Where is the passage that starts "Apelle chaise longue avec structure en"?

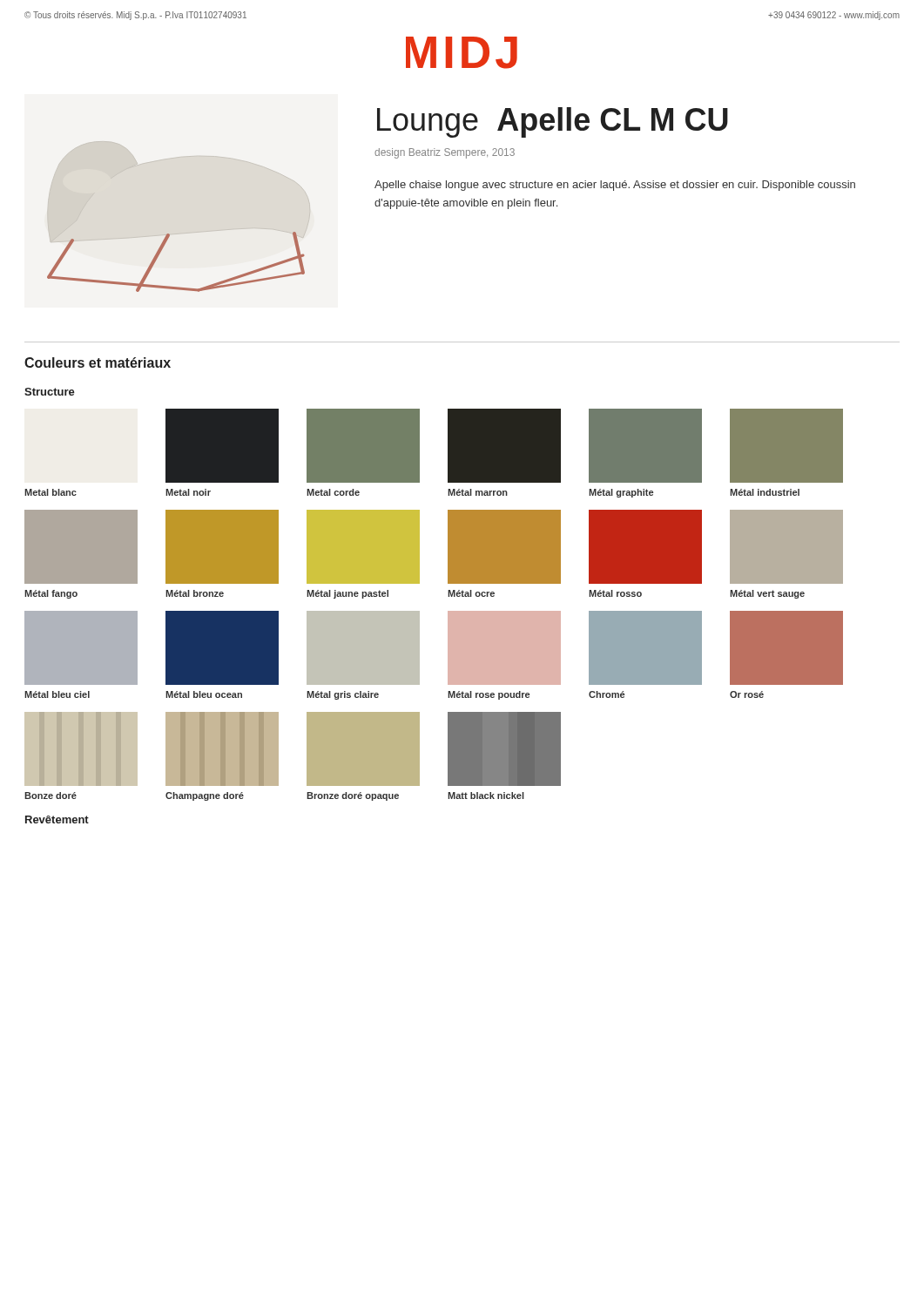point(615,193)
